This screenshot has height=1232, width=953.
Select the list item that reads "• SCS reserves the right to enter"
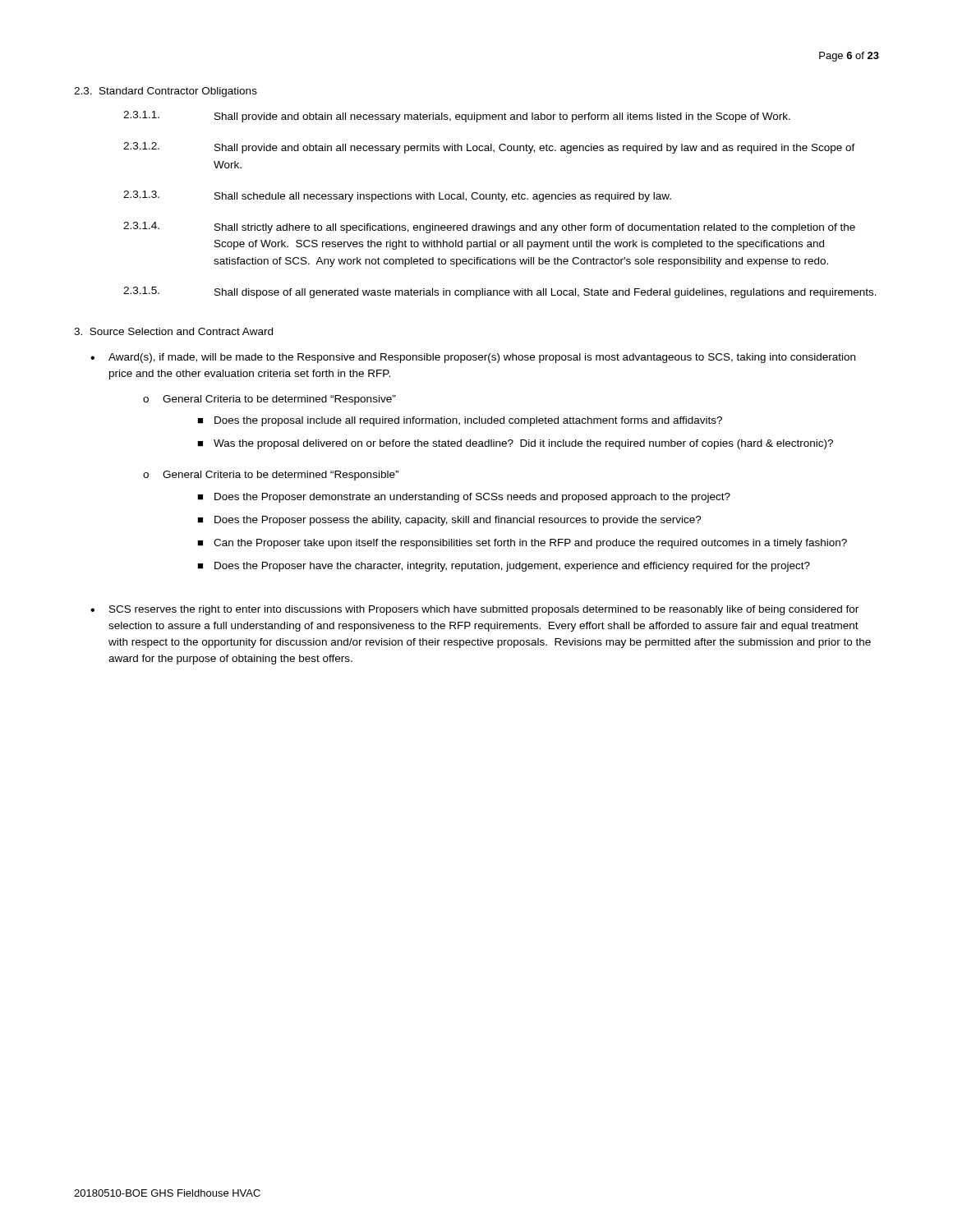[485, 634]
